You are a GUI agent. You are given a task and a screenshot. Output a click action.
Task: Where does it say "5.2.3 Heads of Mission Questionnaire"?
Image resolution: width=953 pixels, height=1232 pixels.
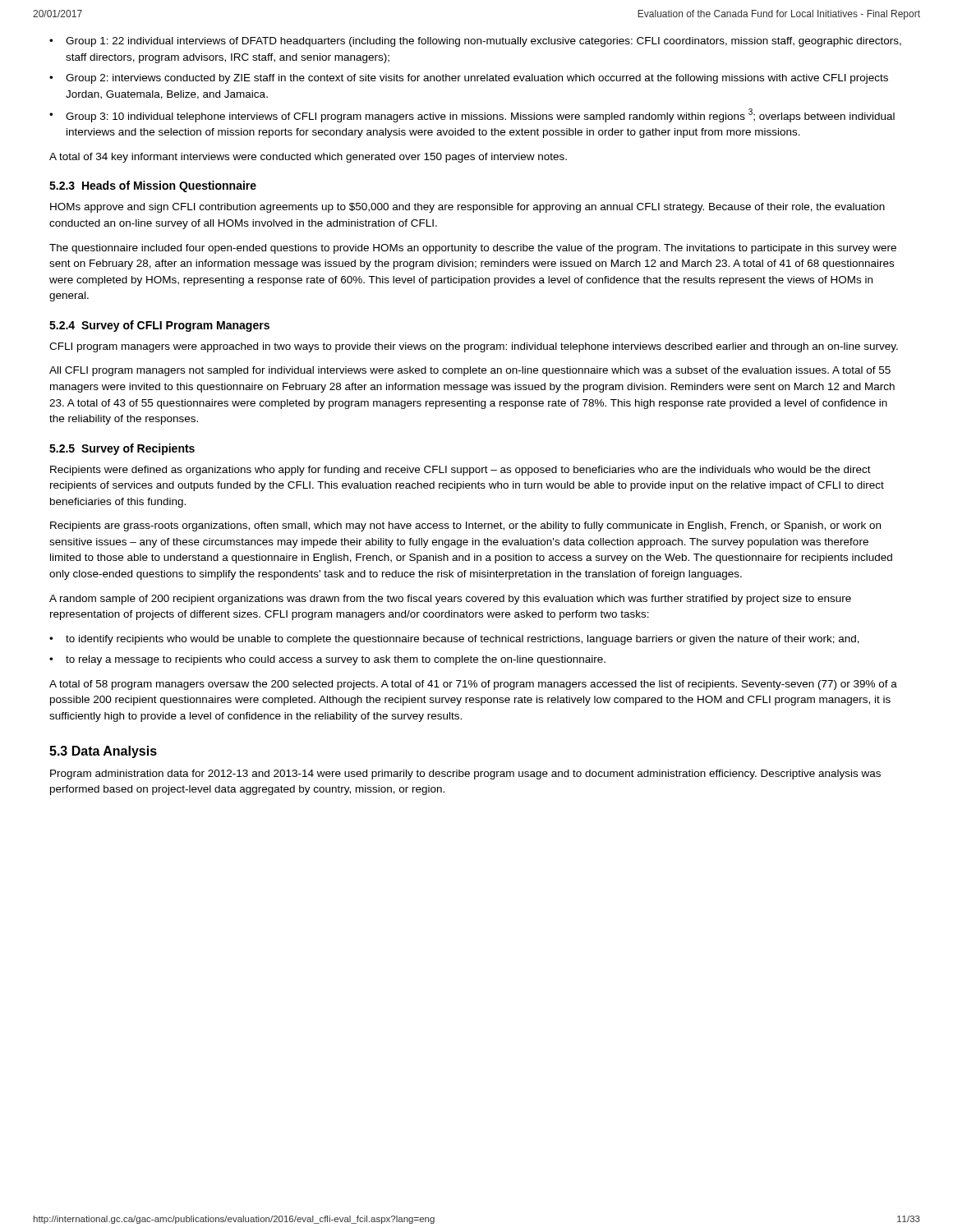click(x=153, y=186)
